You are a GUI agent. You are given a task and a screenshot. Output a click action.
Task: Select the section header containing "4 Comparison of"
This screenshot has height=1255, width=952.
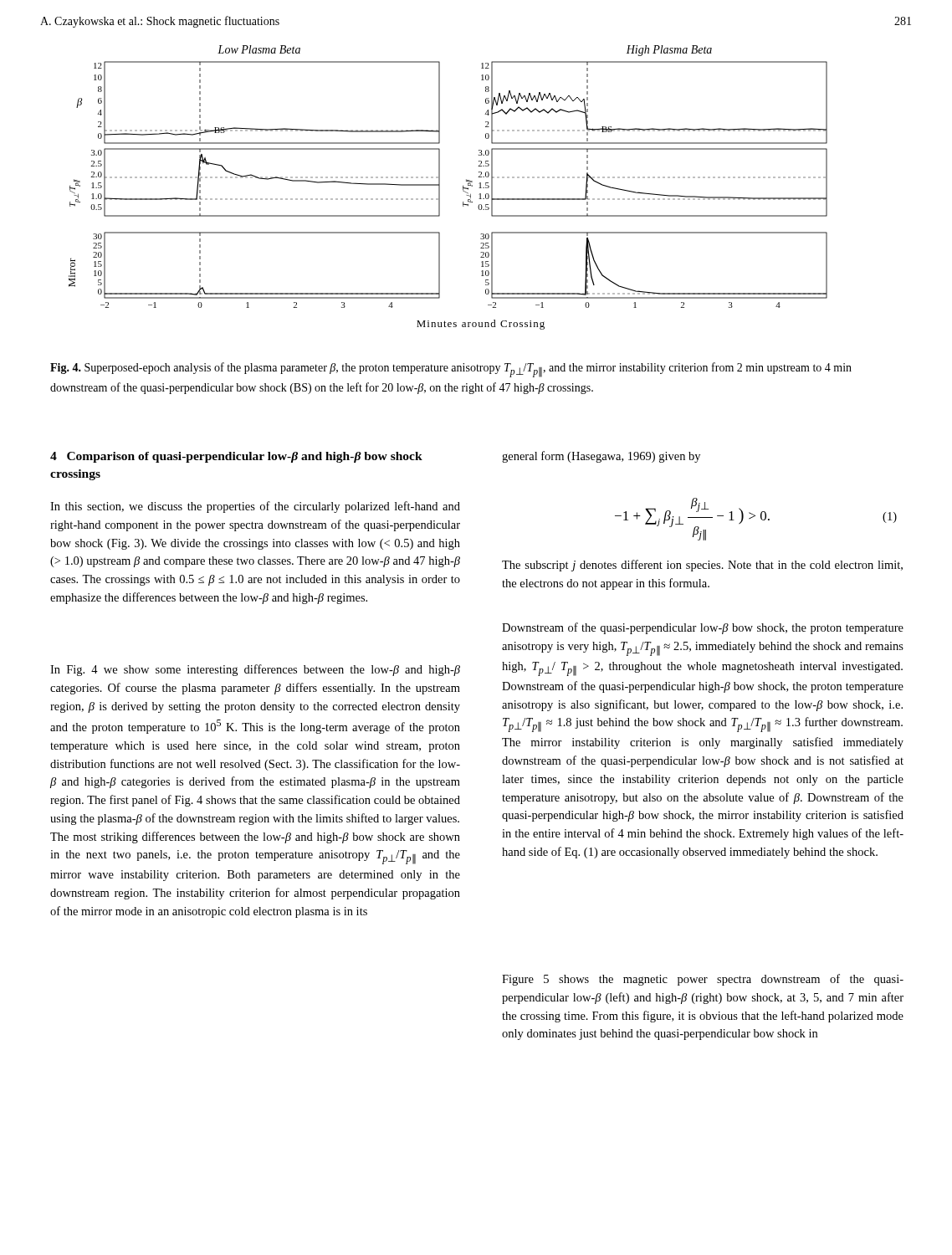[x=236, y=464]
